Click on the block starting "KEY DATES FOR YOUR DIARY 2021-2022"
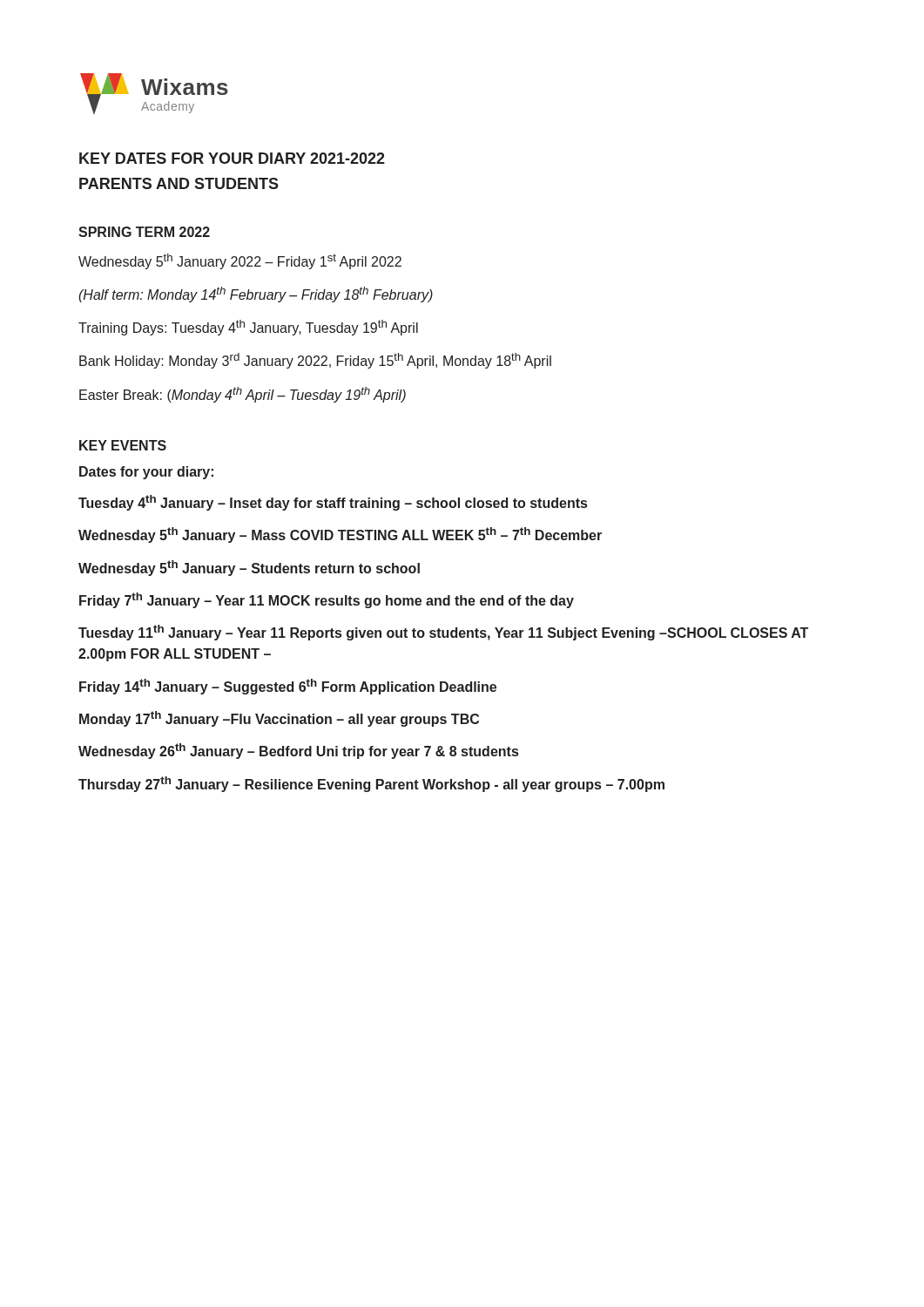The image size is (924, 1307). pyautogui.click(x=232, y=159)
